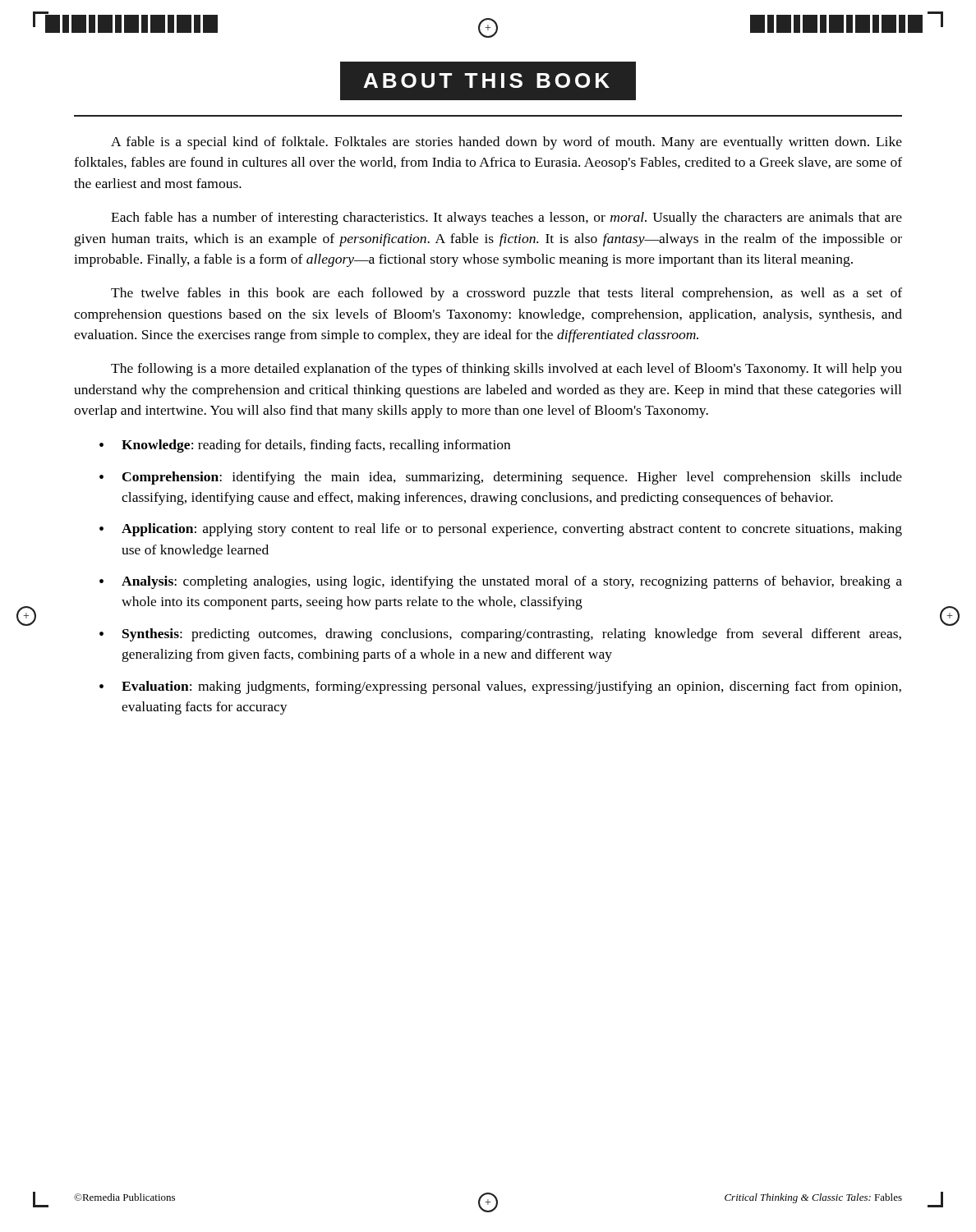Select the text starting "• Application: applying story content"
This screenshot has width=976, height=1232.
click(x=500, y=539)
